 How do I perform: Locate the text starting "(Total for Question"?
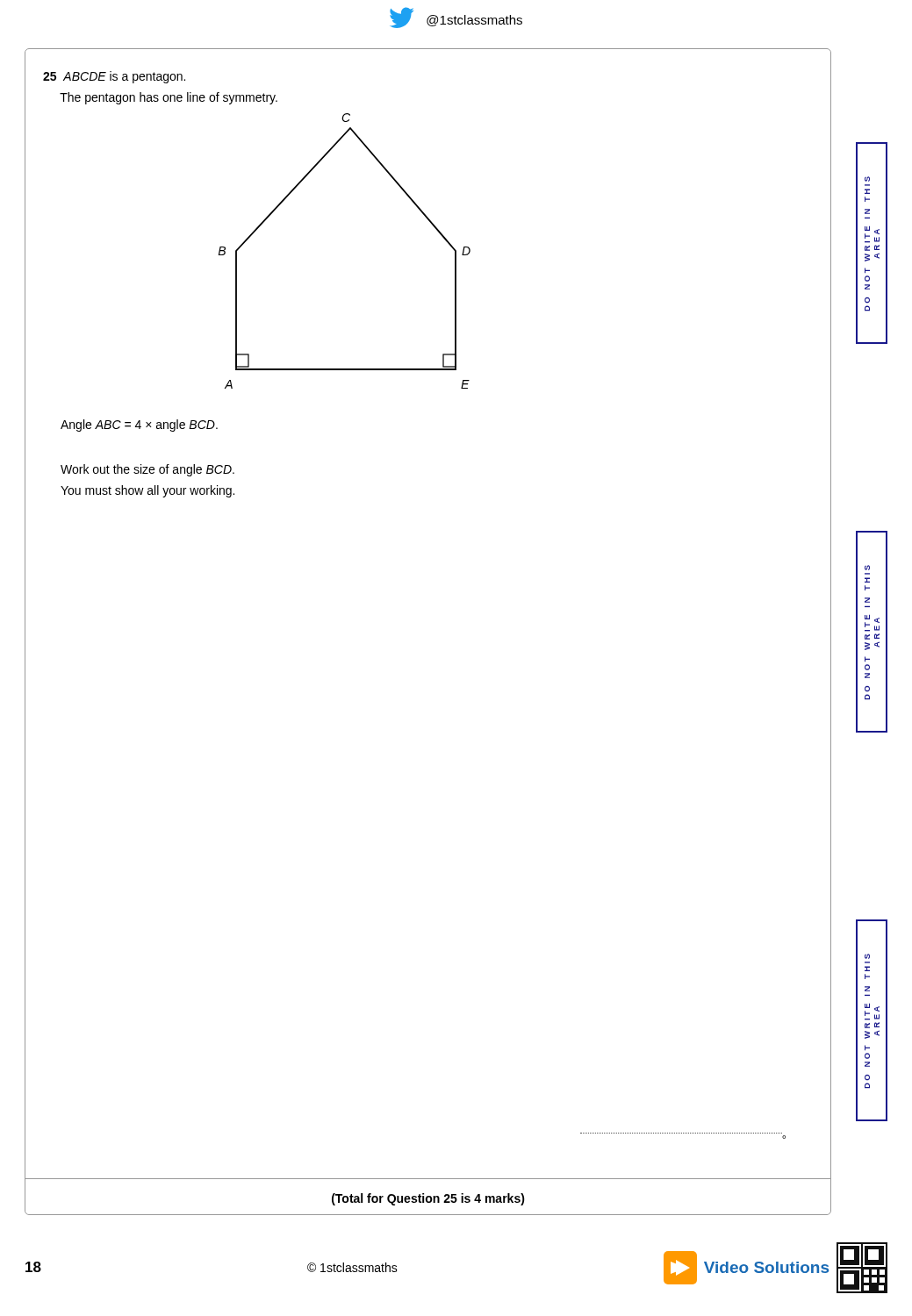click(x=428, y=1198)
